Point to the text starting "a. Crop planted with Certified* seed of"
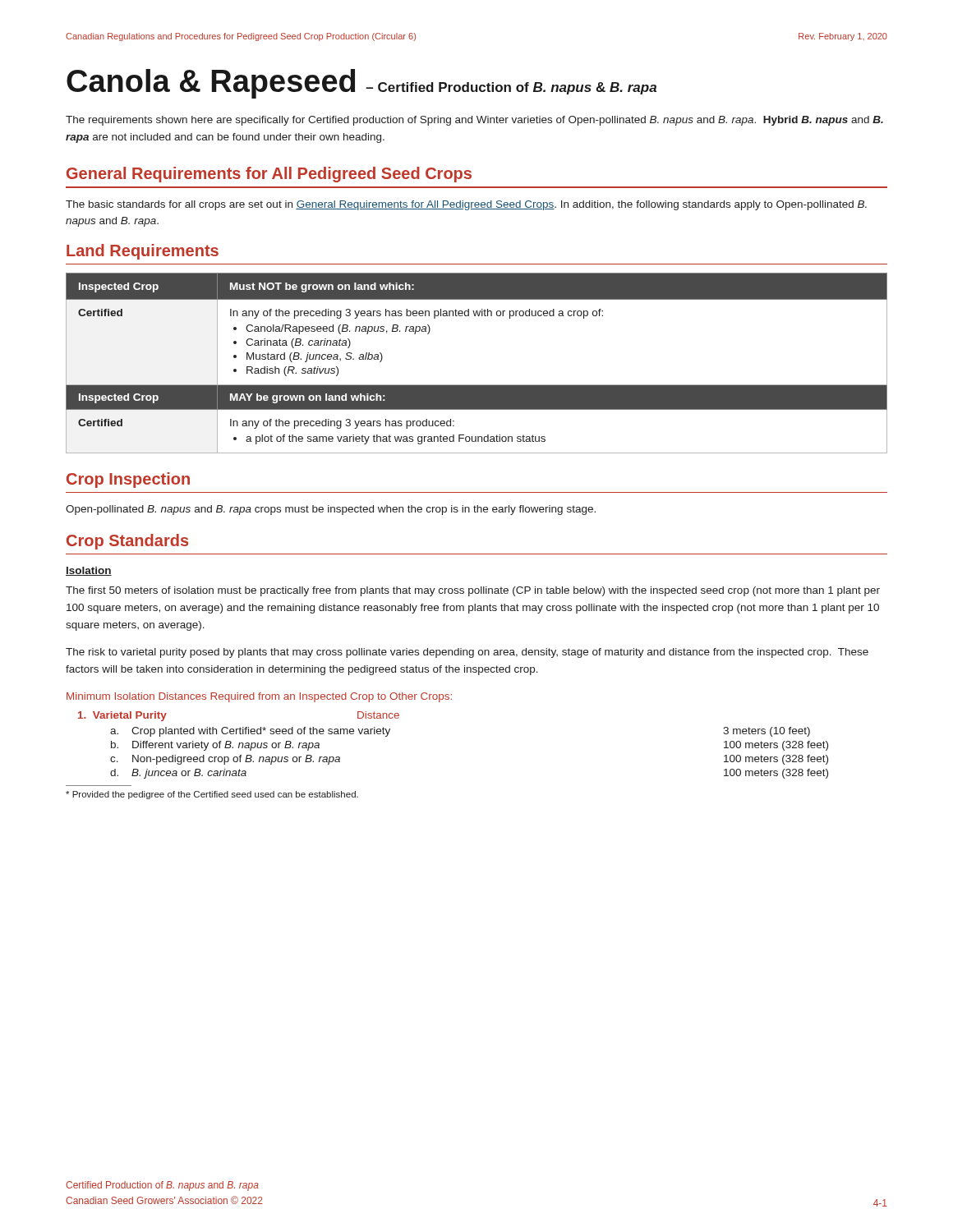 pyautogui.click(x=258, y=731)
